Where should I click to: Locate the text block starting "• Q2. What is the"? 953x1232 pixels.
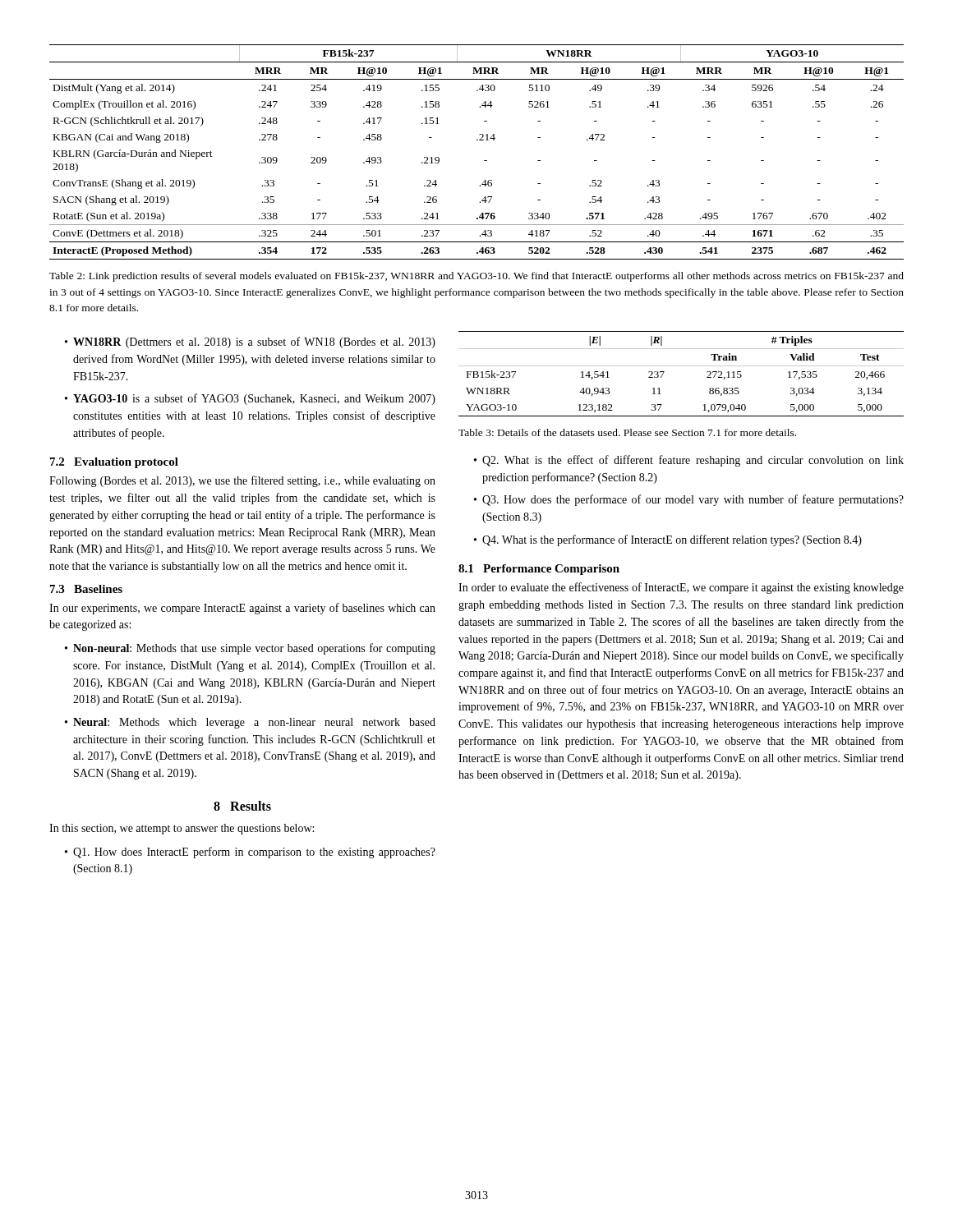pos(688,469)
